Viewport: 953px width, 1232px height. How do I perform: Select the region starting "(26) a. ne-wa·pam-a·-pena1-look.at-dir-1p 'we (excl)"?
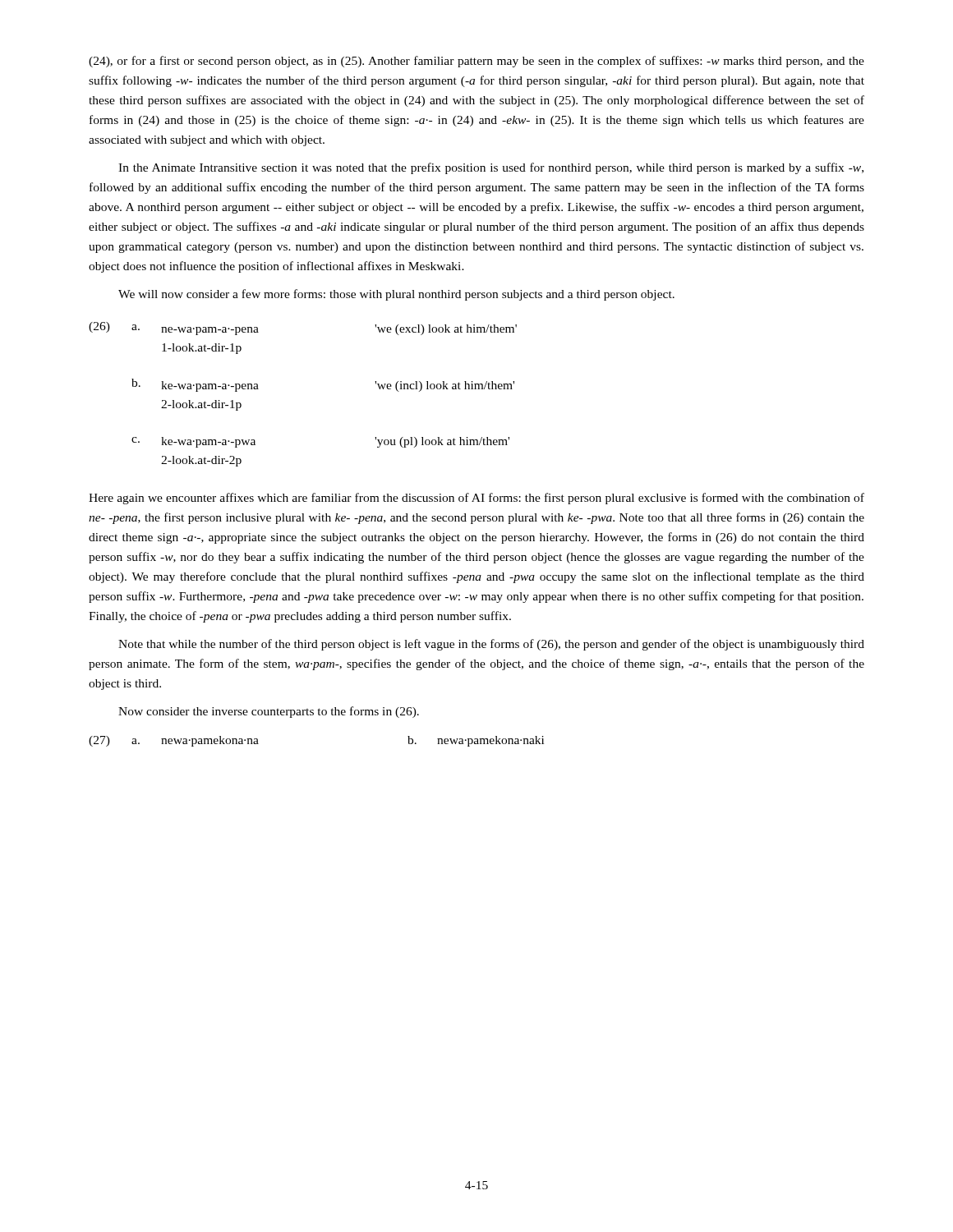pos(476,338)
